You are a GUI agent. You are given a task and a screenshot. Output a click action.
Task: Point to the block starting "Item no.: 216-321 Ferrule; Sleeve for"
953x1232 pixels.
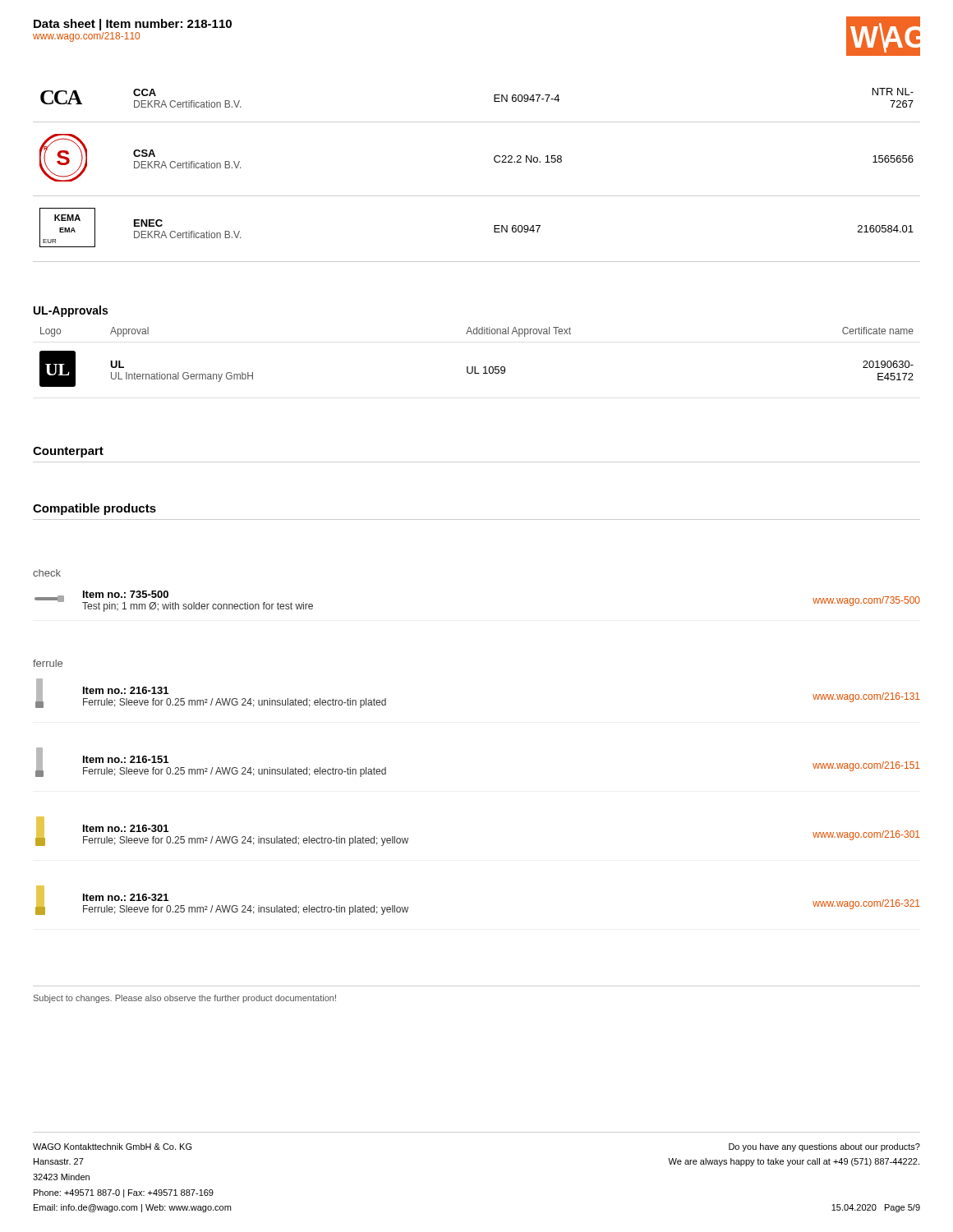pos(149,898)
